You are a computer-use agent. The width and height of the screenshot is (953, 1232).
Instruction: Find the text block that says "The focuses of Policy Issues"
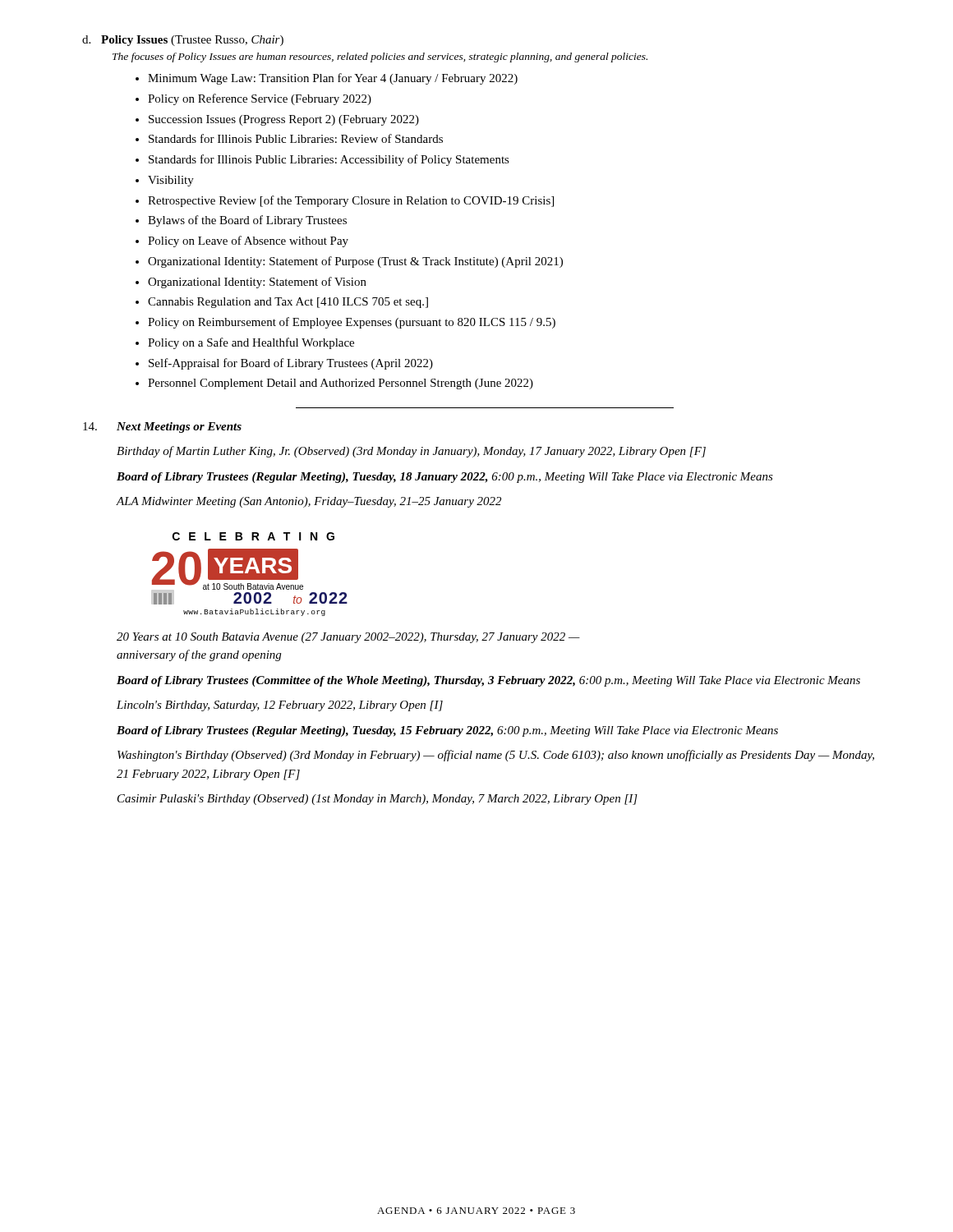(380, 56)
